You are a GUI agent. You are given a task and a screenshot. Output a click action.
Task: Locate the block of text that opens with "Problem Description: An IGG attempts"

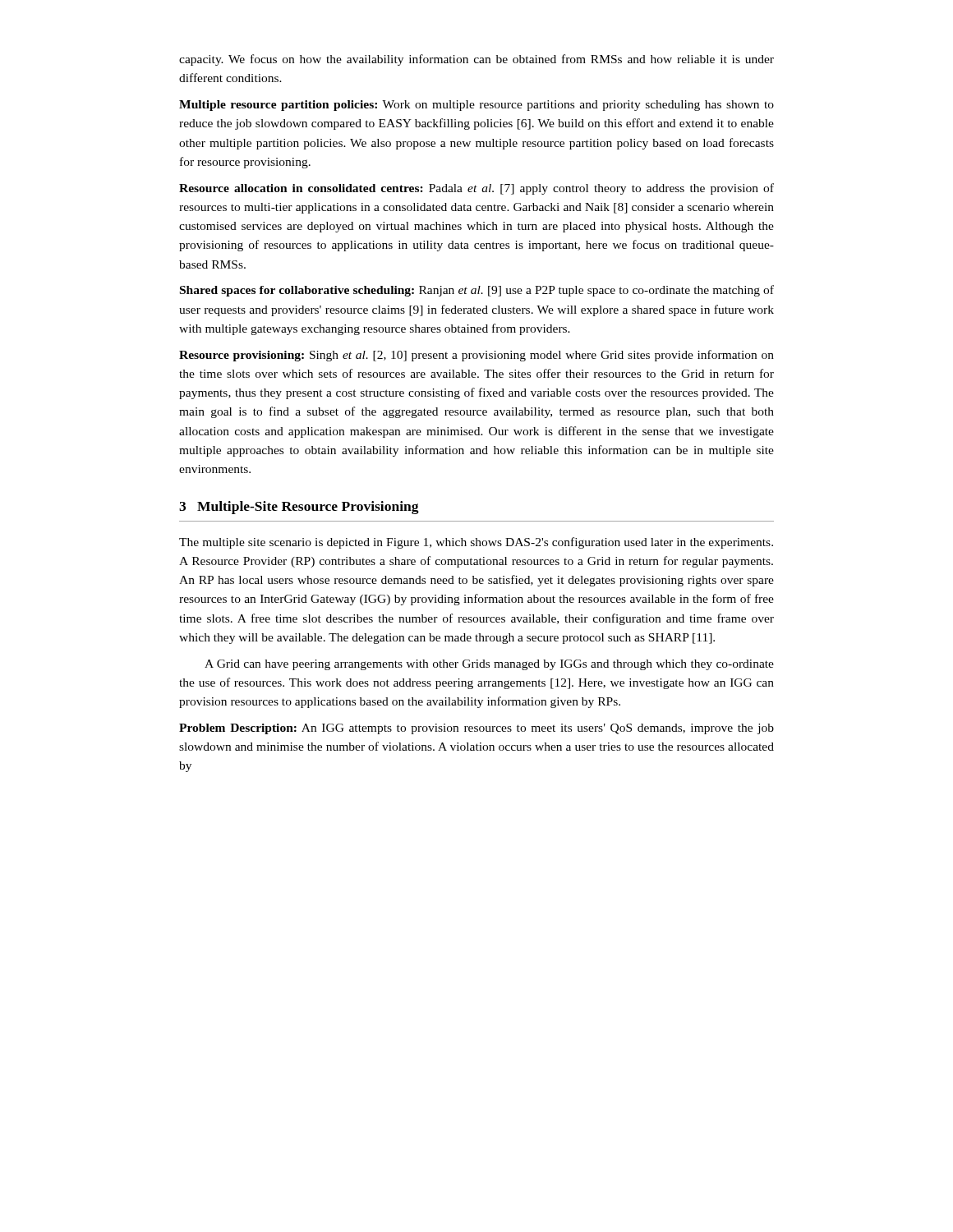tap(476, 747)
